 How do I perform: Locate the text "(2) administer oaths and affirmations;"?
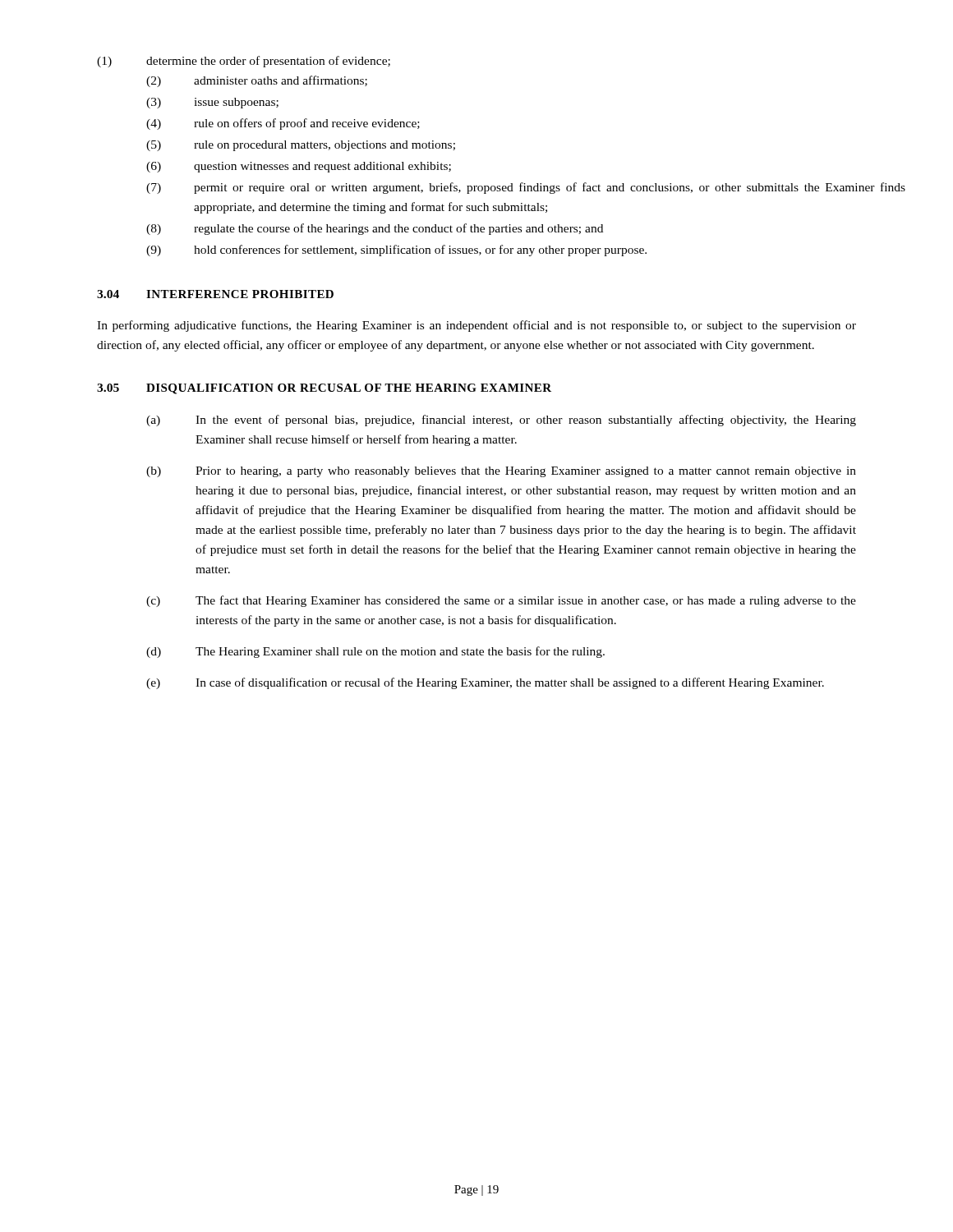point(257,81)
